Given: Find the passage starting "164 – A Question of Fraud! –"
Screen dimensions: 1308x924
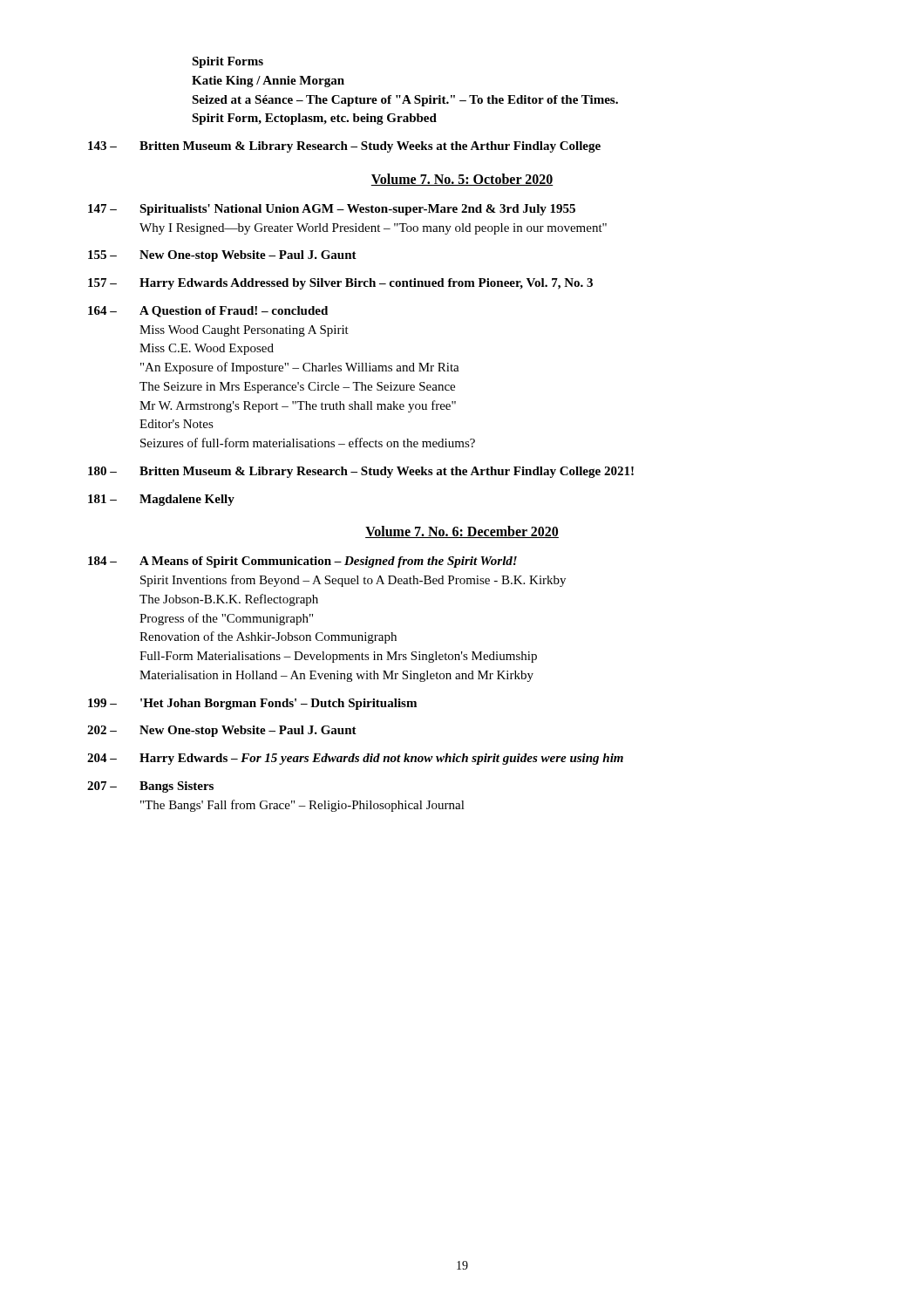Looking at the screenshot, I should pos(462,377).
